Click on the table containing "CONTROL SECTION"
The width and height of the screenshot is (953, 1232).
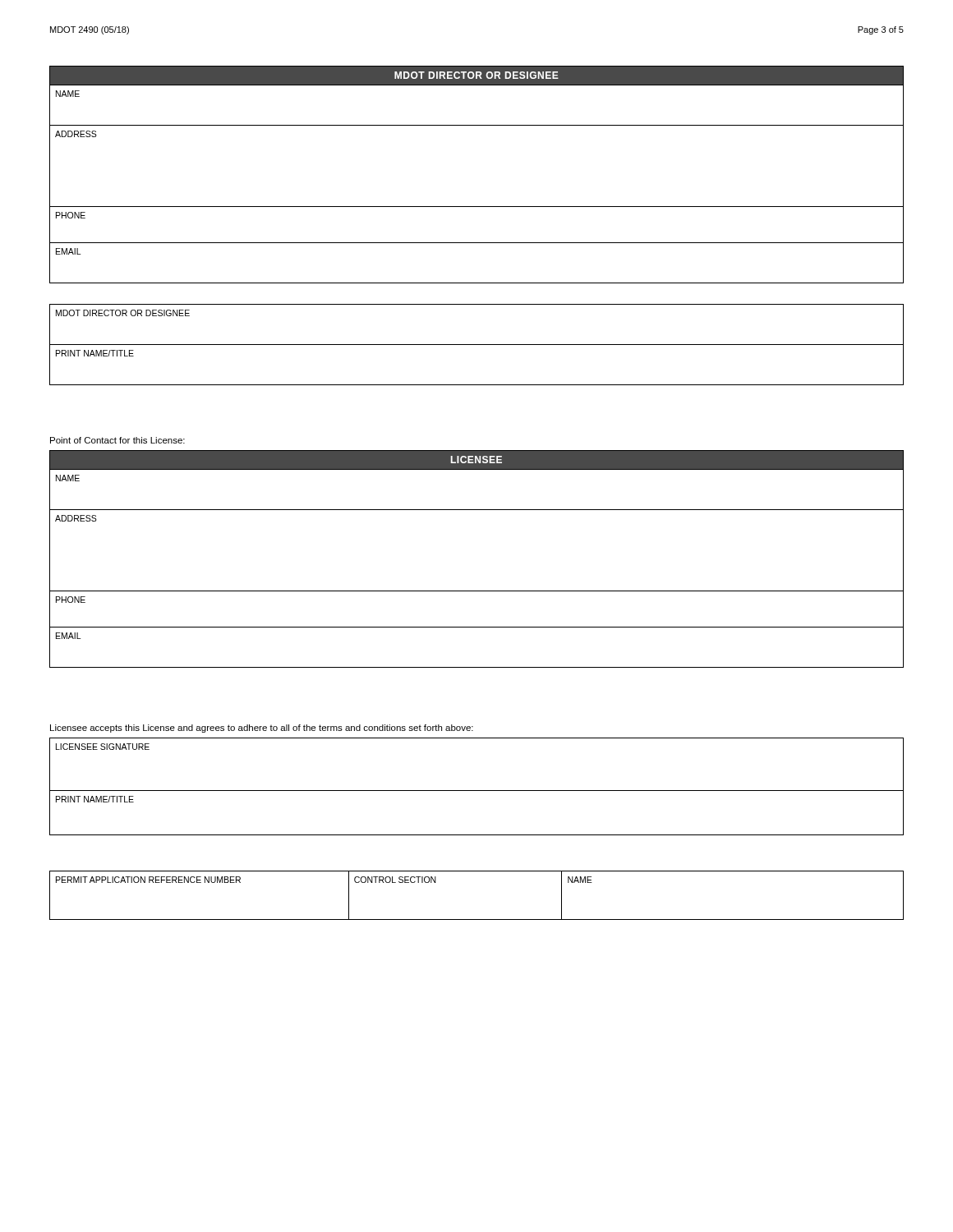click(476, 895)
